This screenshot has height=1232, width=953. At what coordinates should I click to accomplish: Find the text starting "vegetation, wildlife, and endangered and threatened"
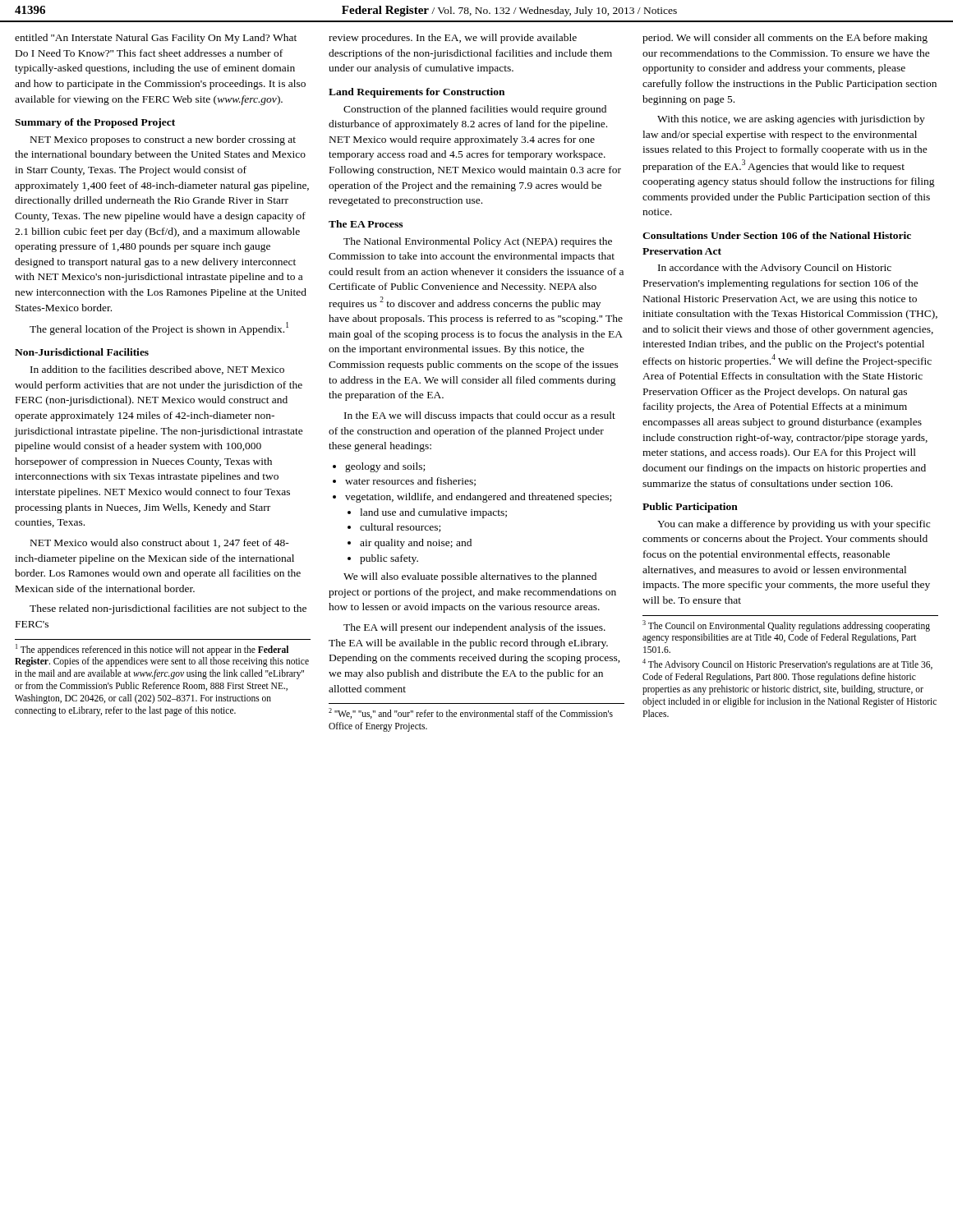point(479,496)
